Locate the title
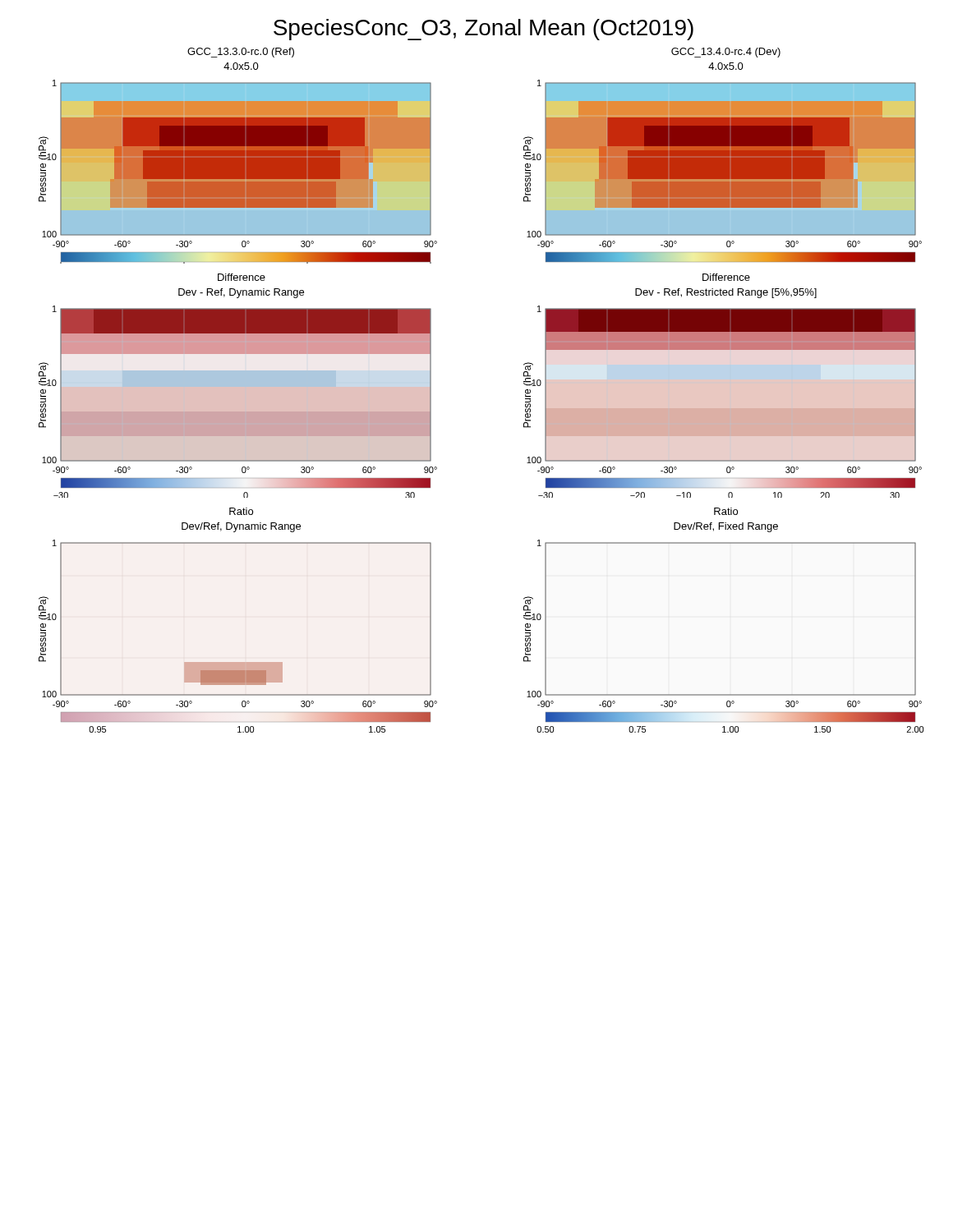The height and width of the screenshot is (1232, 967). click(484, 28)
